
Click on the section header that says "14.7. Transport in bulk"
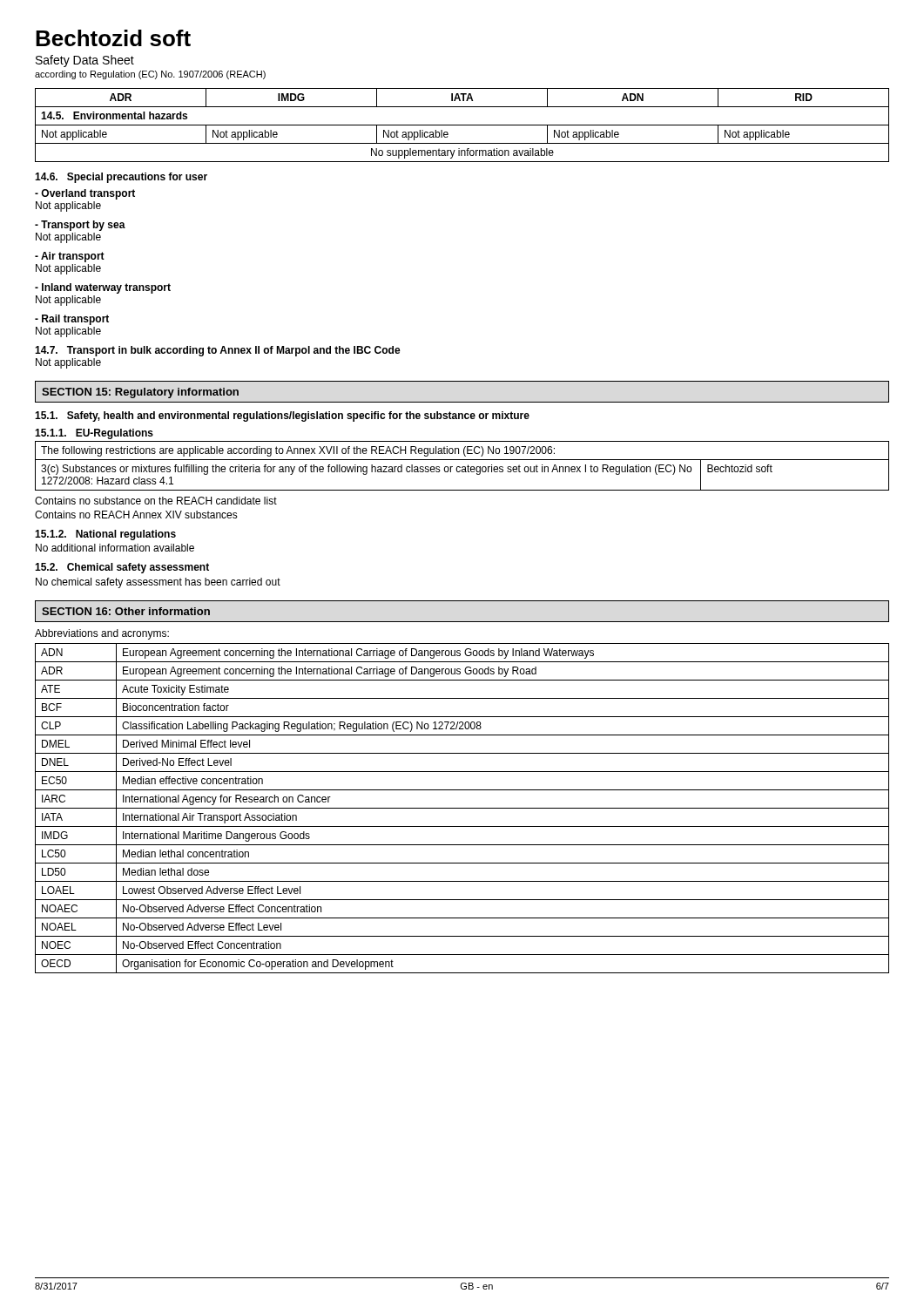(218, 350)
